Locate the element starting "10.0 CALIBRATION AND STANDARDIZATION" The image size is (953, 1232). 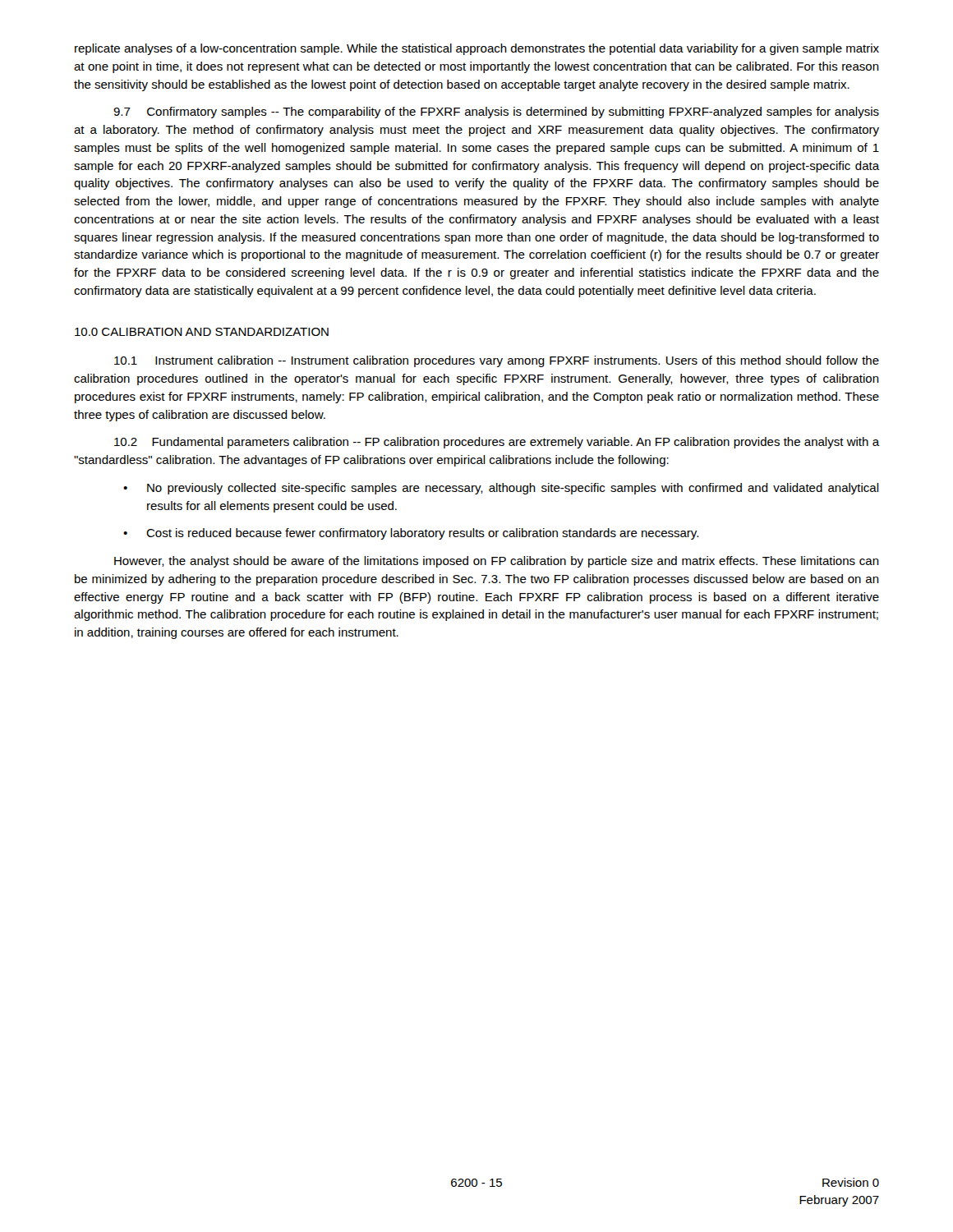click(x=202, y=331)
